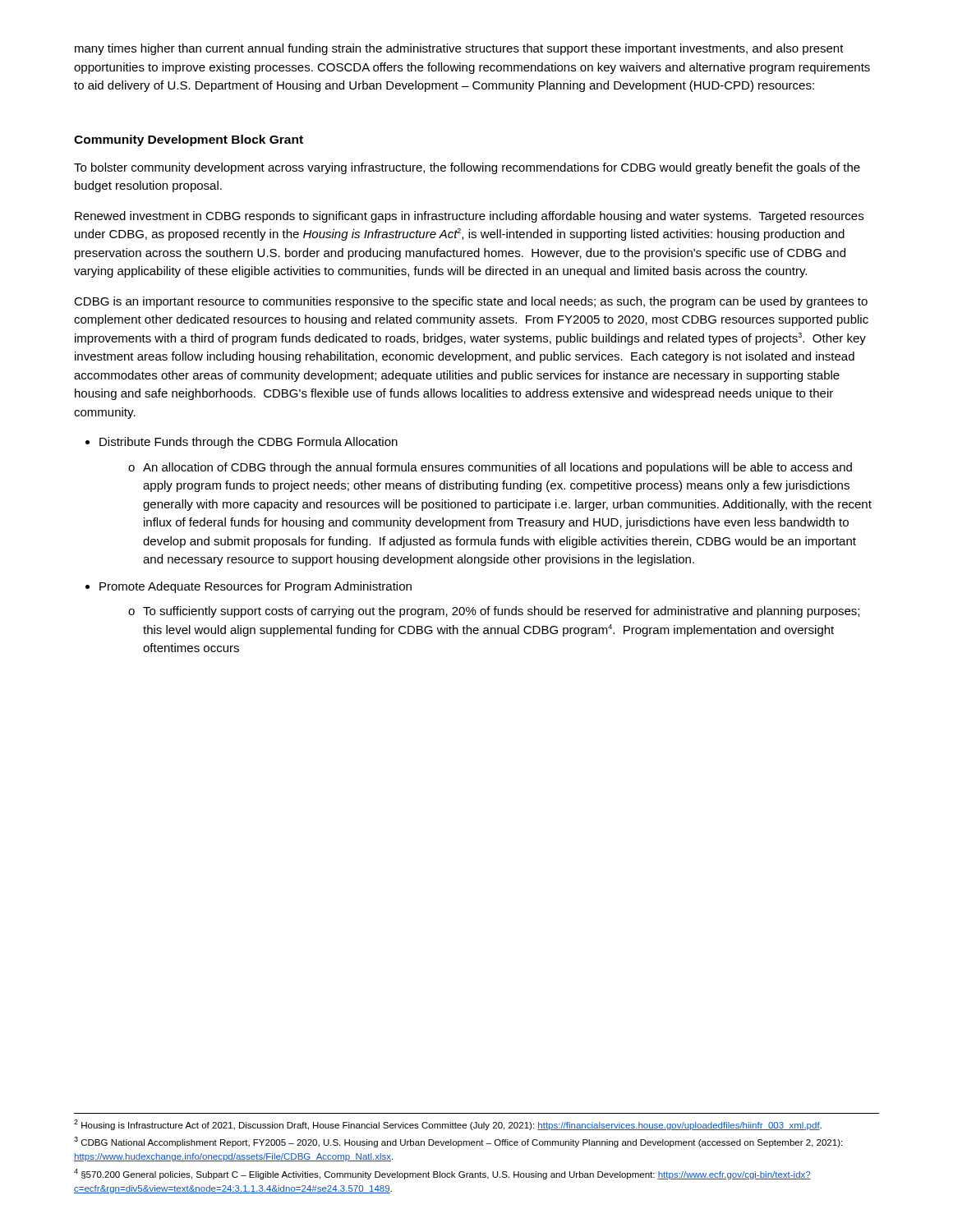Select the footnote containing "2 Housing is Infrastructure Act of 2021, Discussion"
This screenshot has height=1232, width=953.
tap(476, 1125)
